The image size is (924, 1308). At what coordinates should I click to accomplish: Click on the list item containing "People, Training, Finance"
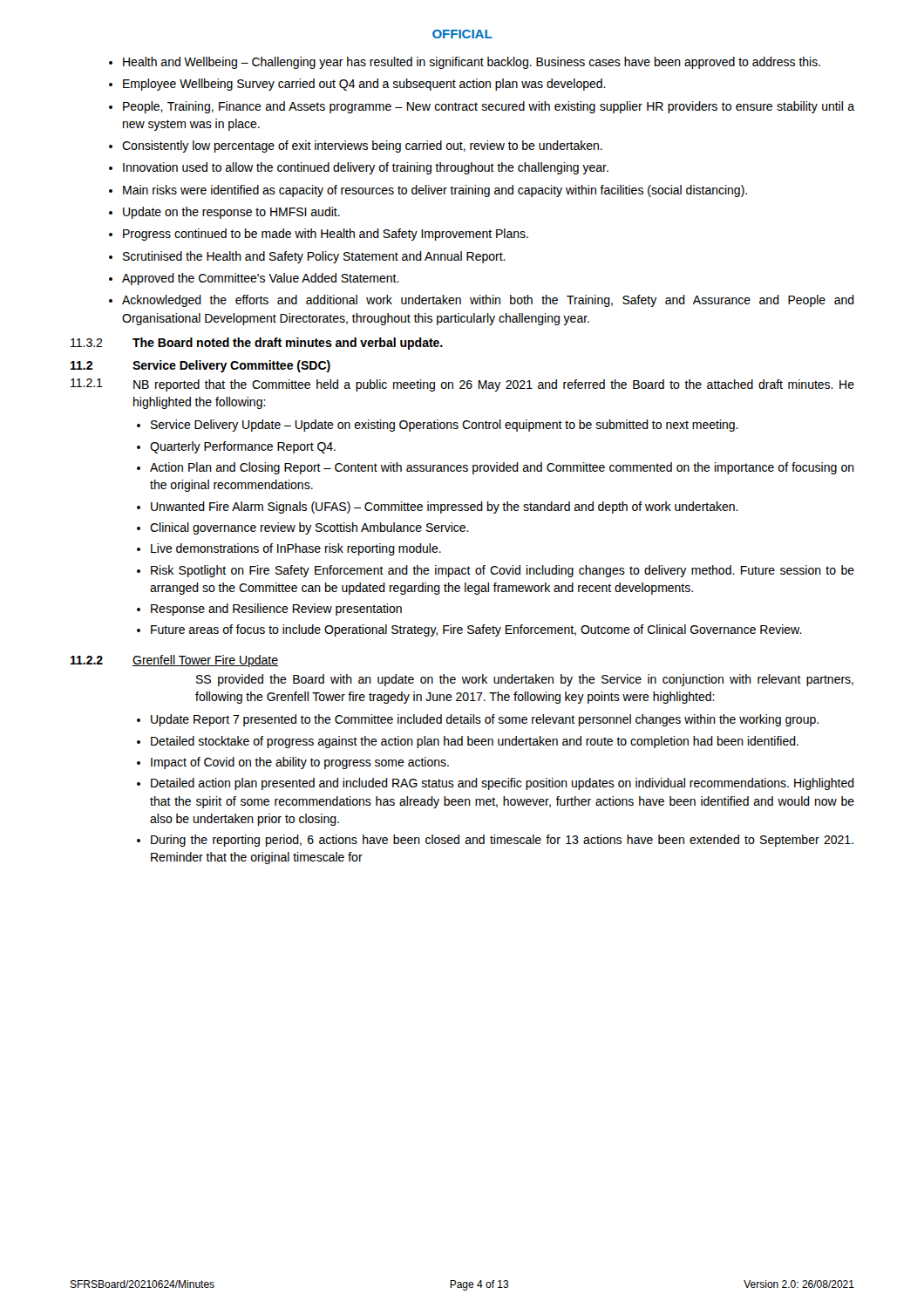click(488, 115)
